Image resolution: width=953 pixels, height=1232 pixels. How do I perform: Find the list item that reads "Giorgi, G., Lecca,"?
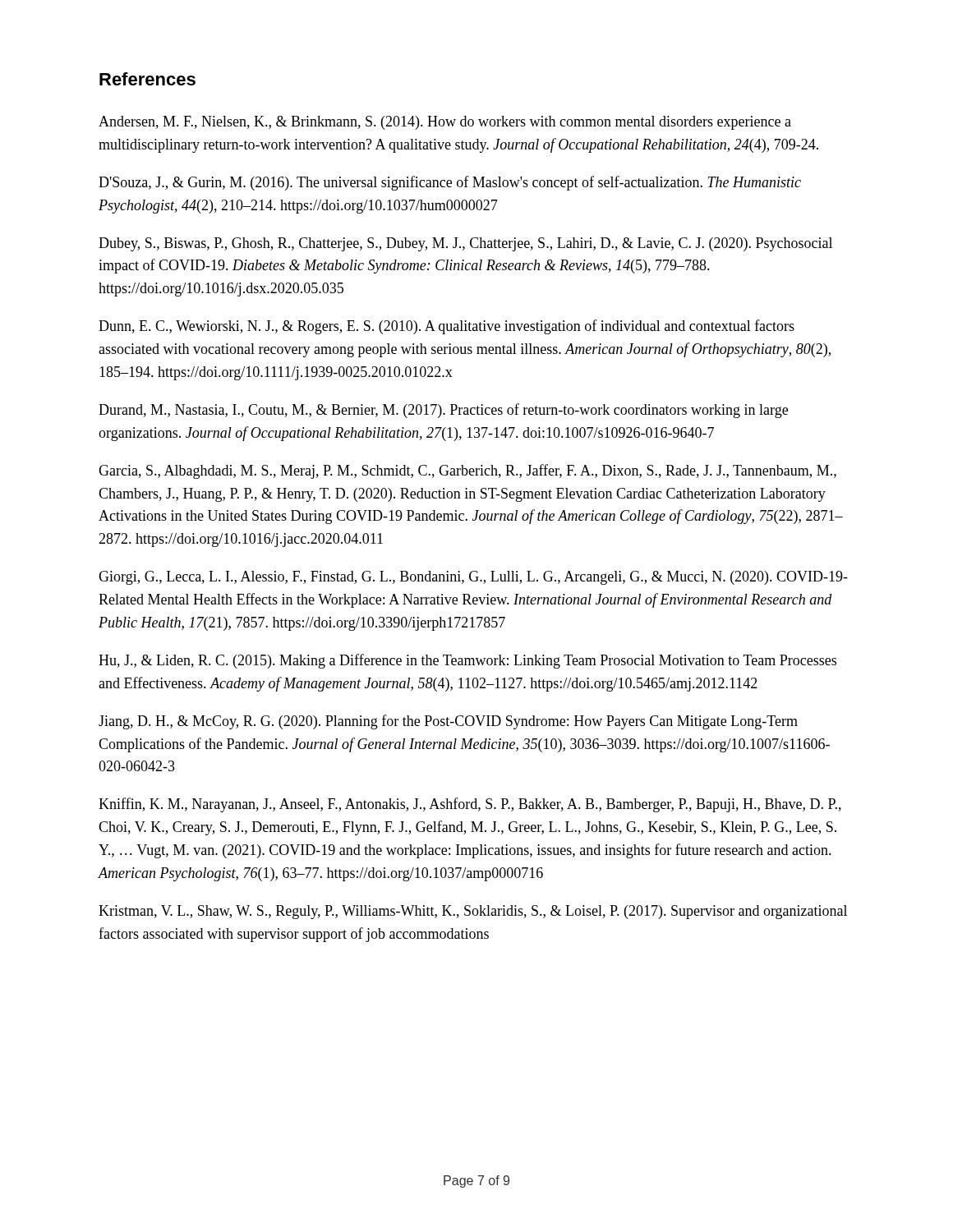pyautogui.click(x=473, y=600)
